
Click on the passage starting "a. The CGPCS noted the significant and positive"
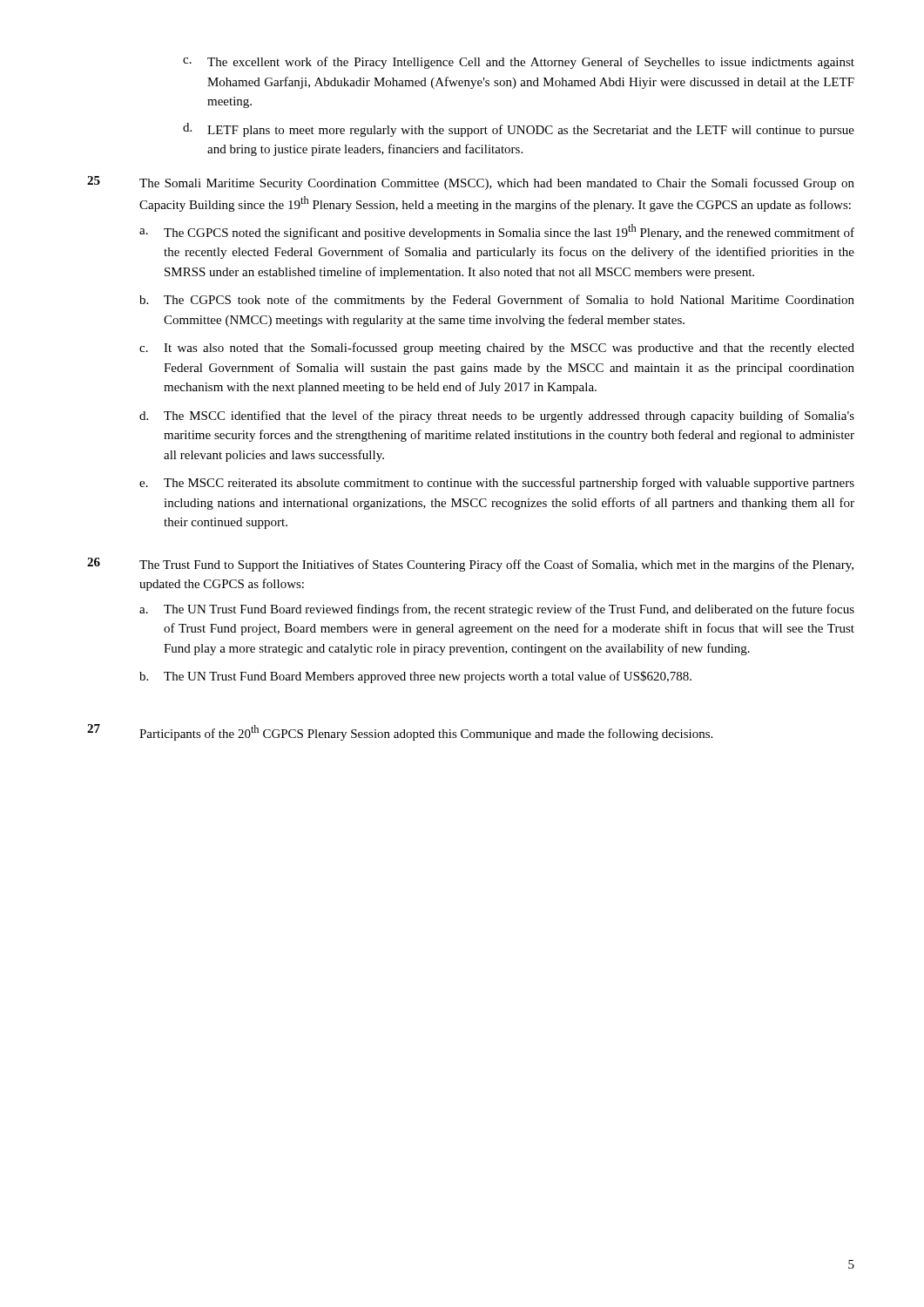click(x=497, y=251)
